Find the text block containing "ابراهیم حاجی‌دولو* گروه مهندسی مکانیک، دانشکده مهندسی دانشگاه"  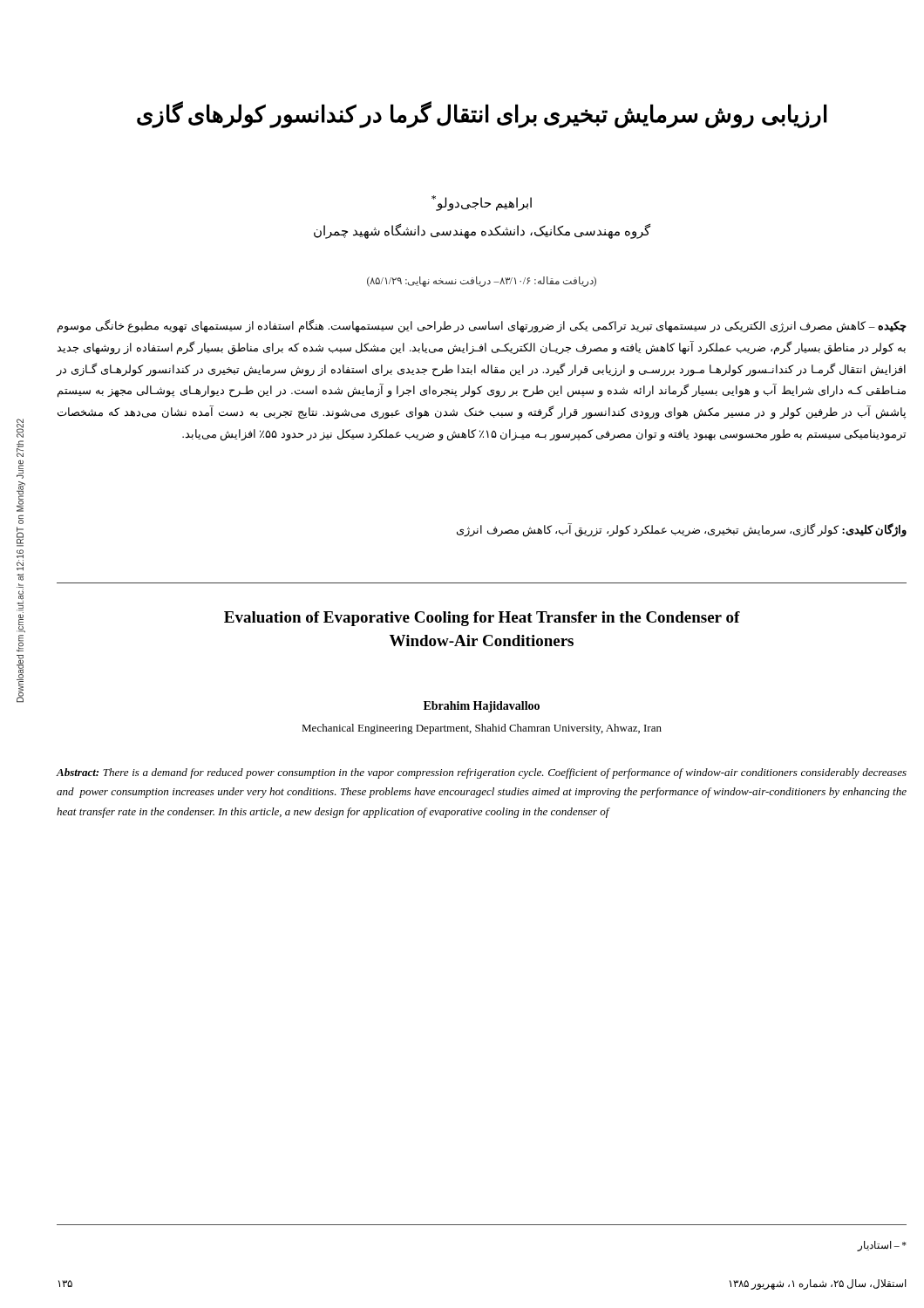point(482,215)
